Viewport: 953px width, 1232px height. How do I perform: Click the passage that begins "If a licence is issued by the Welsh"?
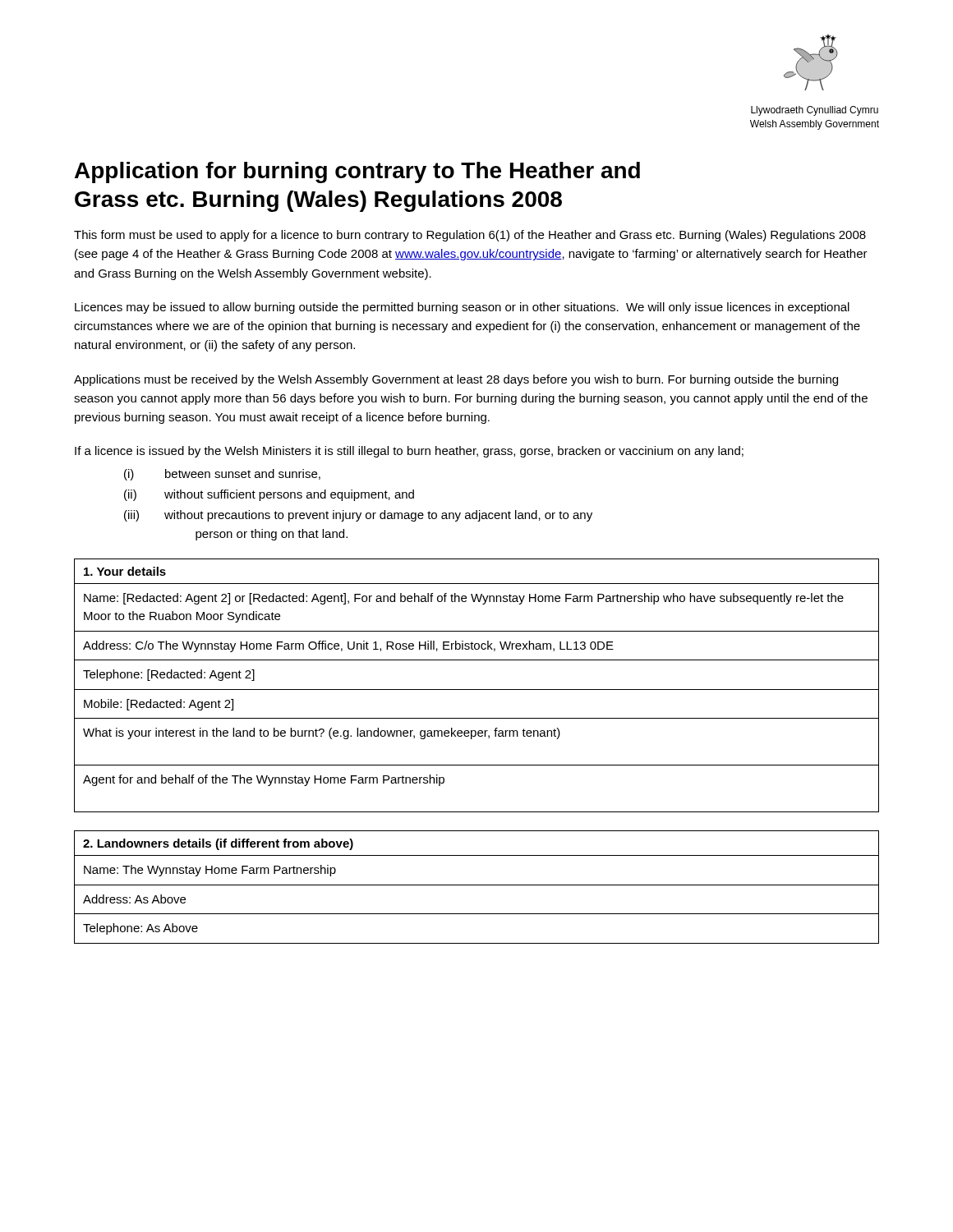409,451
